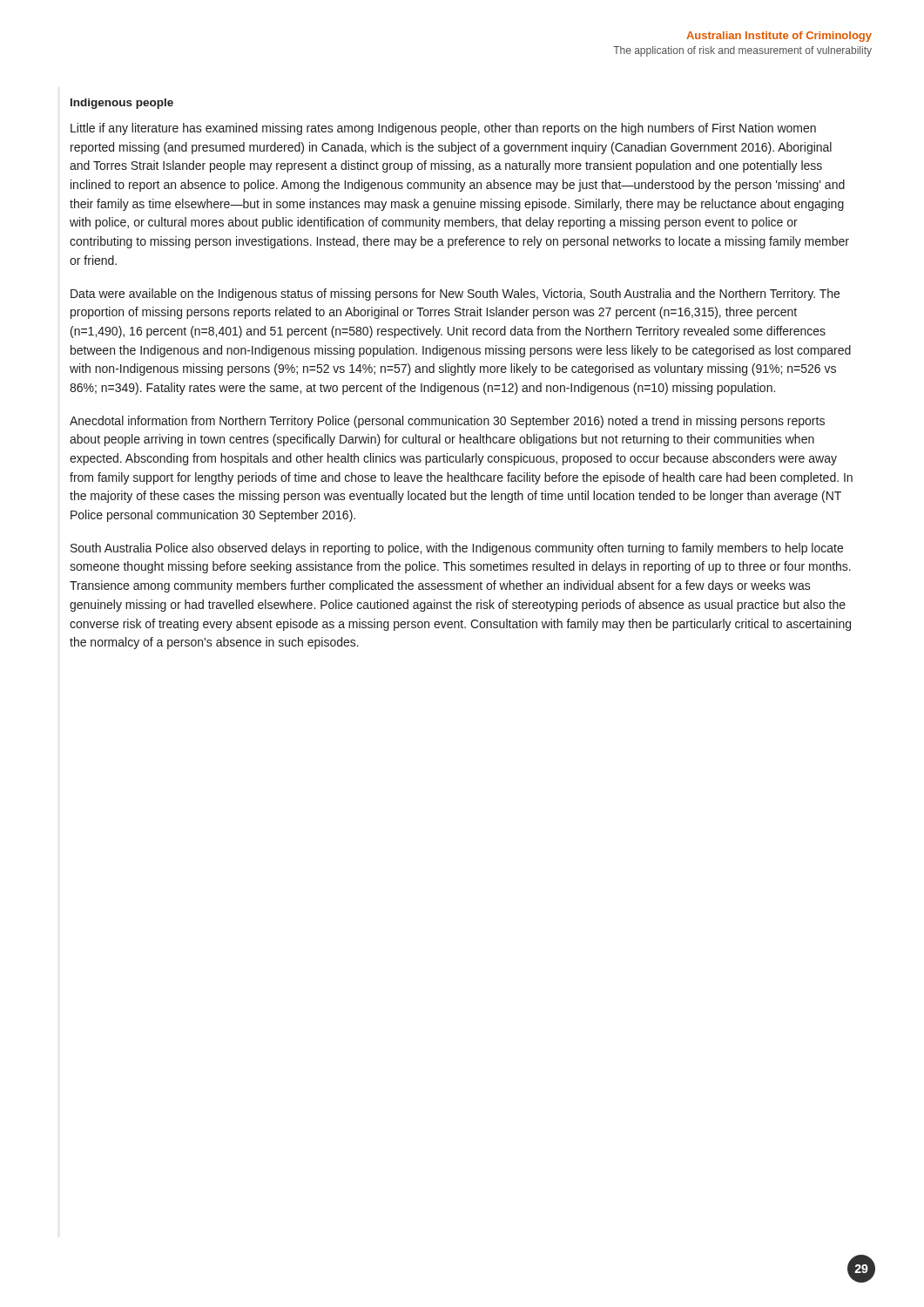Locate the text block containing "Little if any"

459,194
